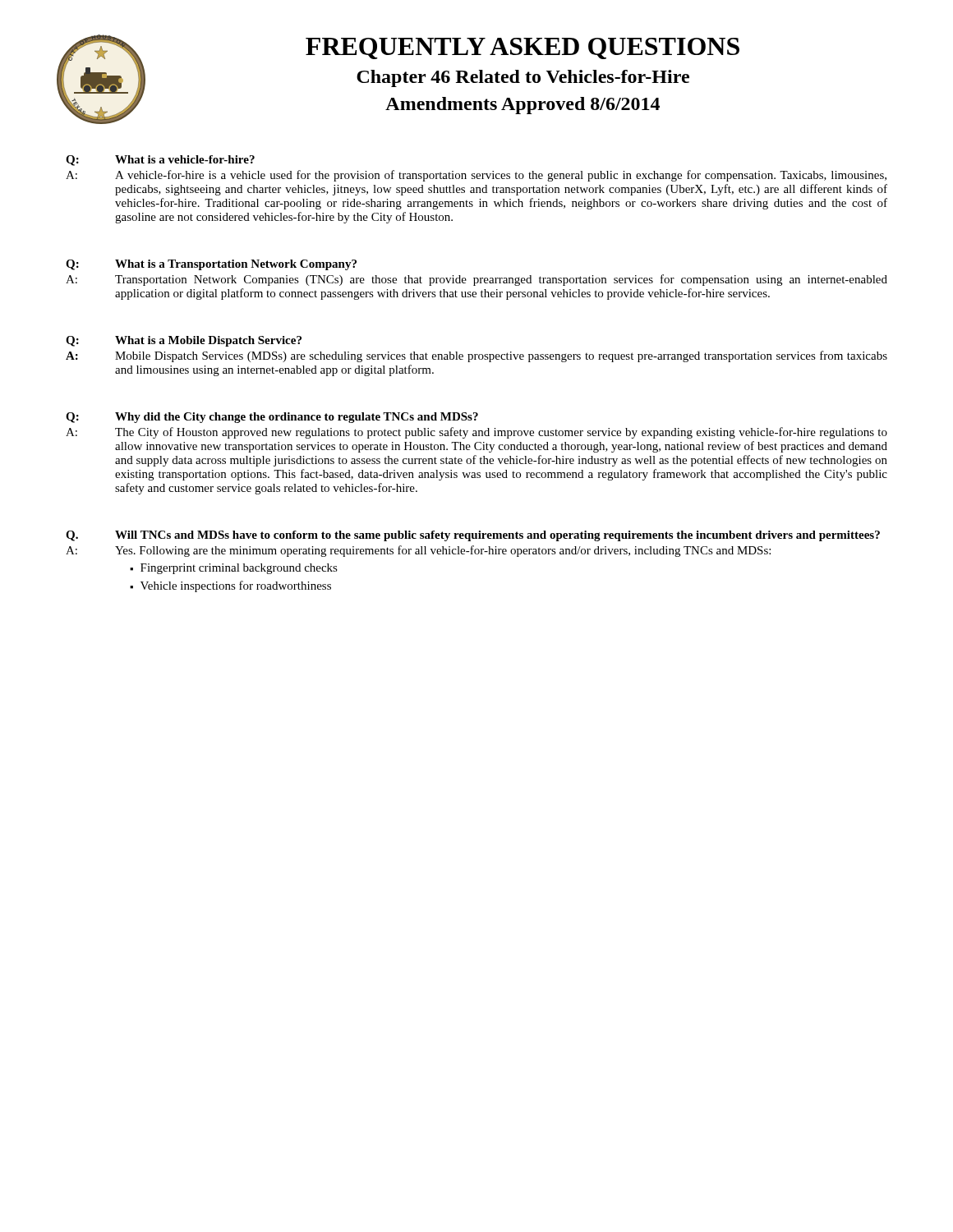Image resolution: width=953 pixels, height=1232 pixels.
Task: Find the block starting "Mobile Dispatch Services (MDSs) are scheduling"
Action: 501,363
